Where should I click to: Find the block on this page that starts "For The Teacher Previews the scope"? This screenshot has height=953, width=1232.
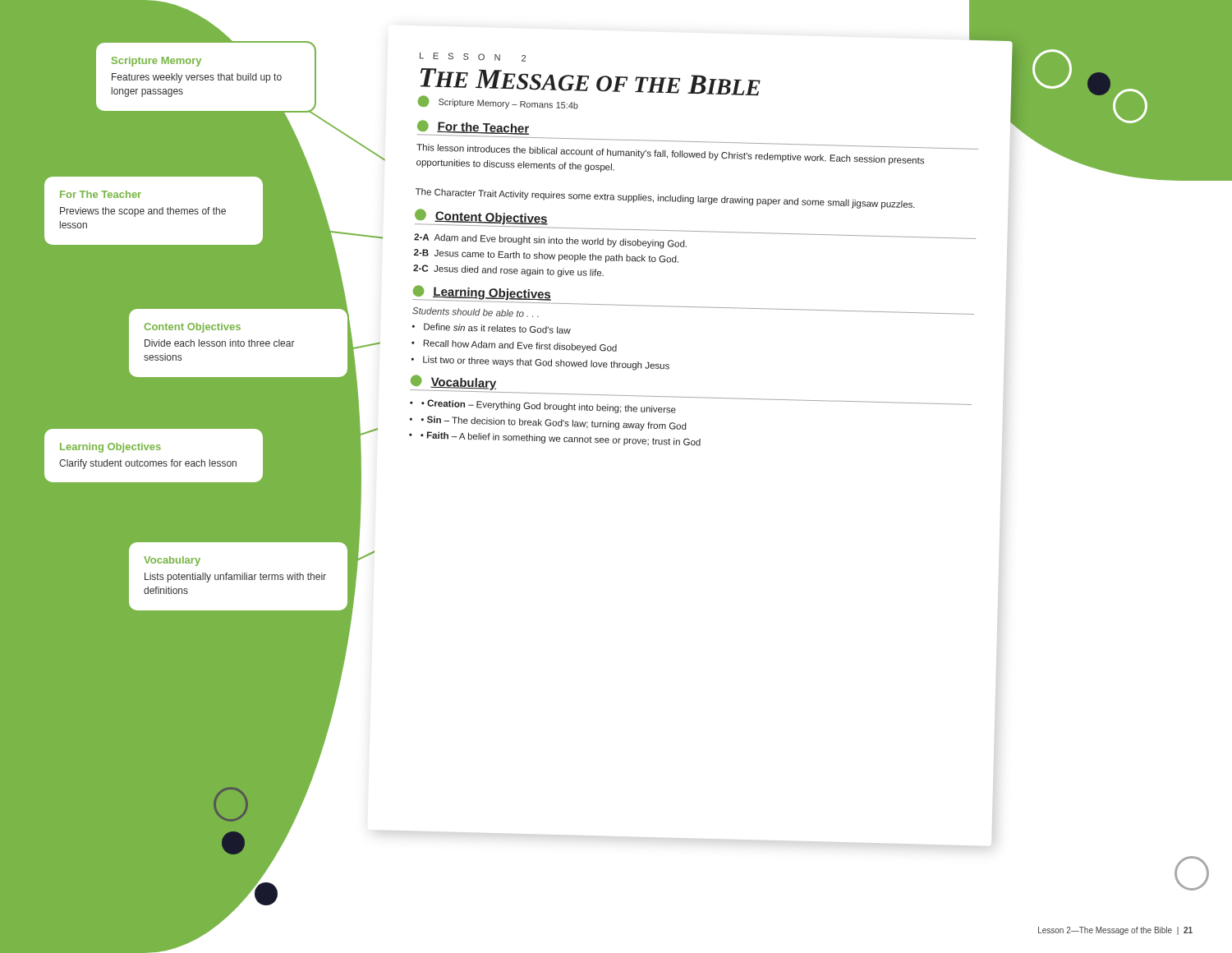coord(154,211)
